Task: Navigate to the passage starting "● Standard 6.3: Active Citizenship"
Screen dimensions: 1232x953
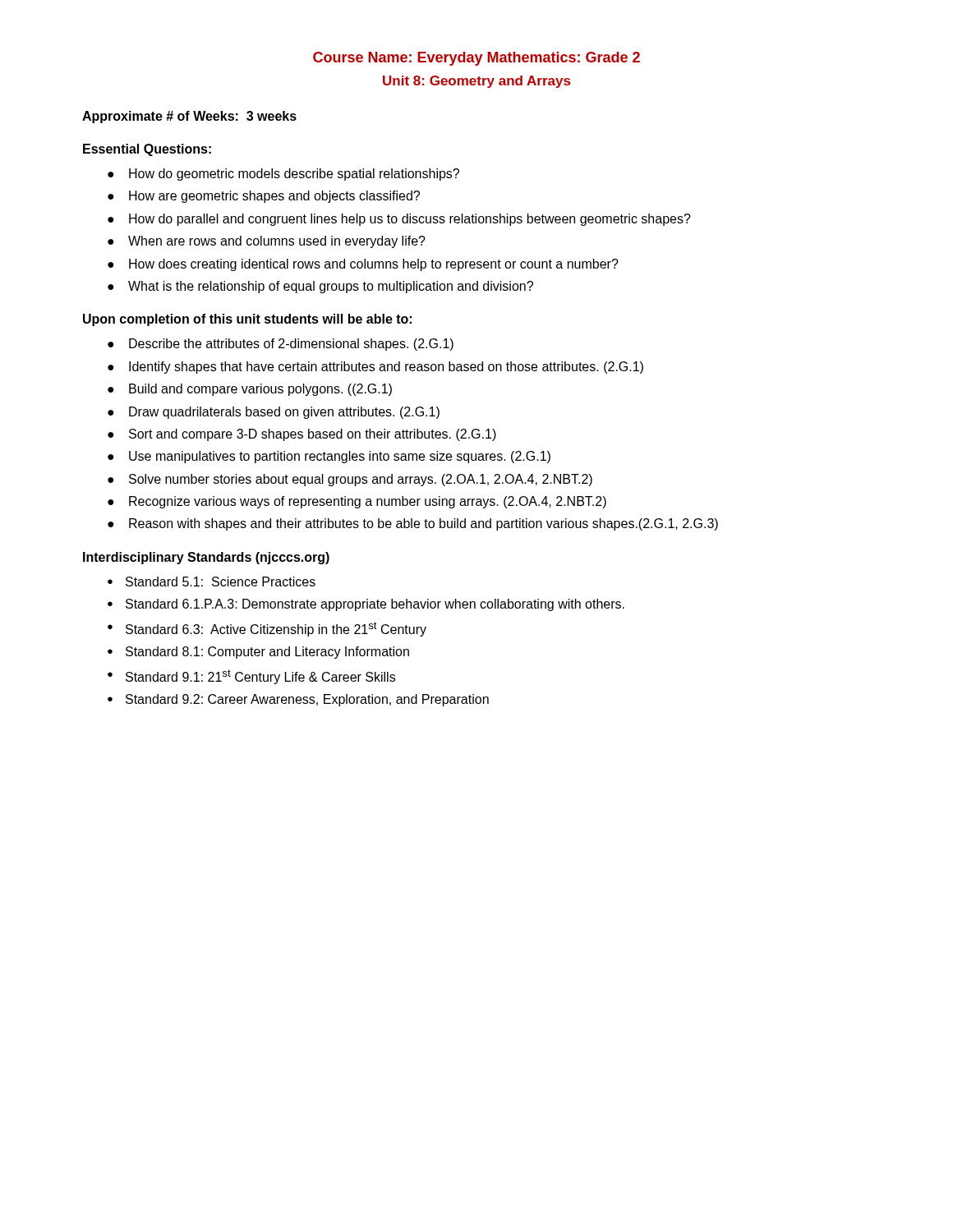Action: point(267,629)
